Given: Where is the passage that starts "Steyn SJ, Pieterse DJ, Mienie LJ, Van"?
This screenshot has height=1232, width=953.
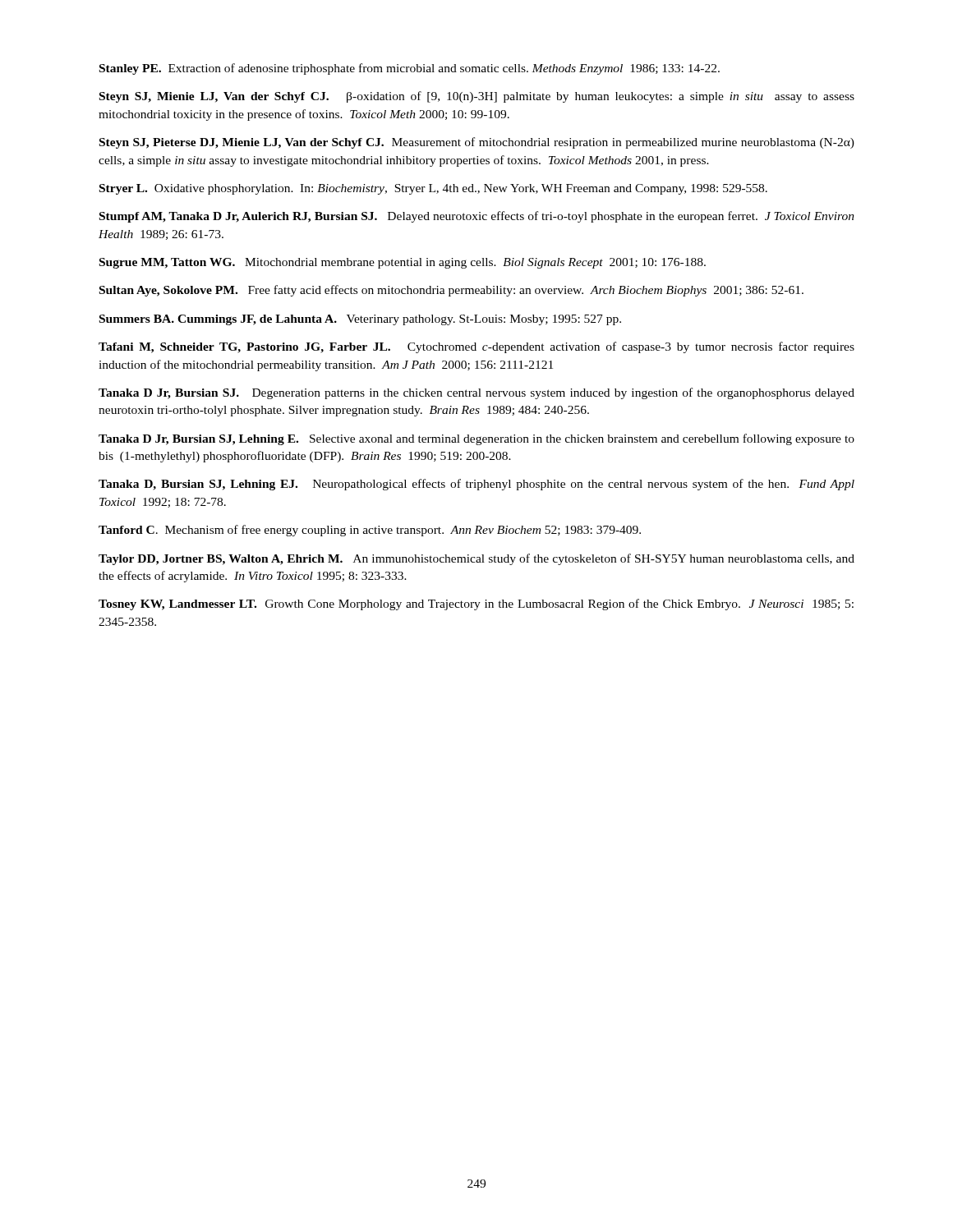Looking at the screenshot, I should coord(476,151).
